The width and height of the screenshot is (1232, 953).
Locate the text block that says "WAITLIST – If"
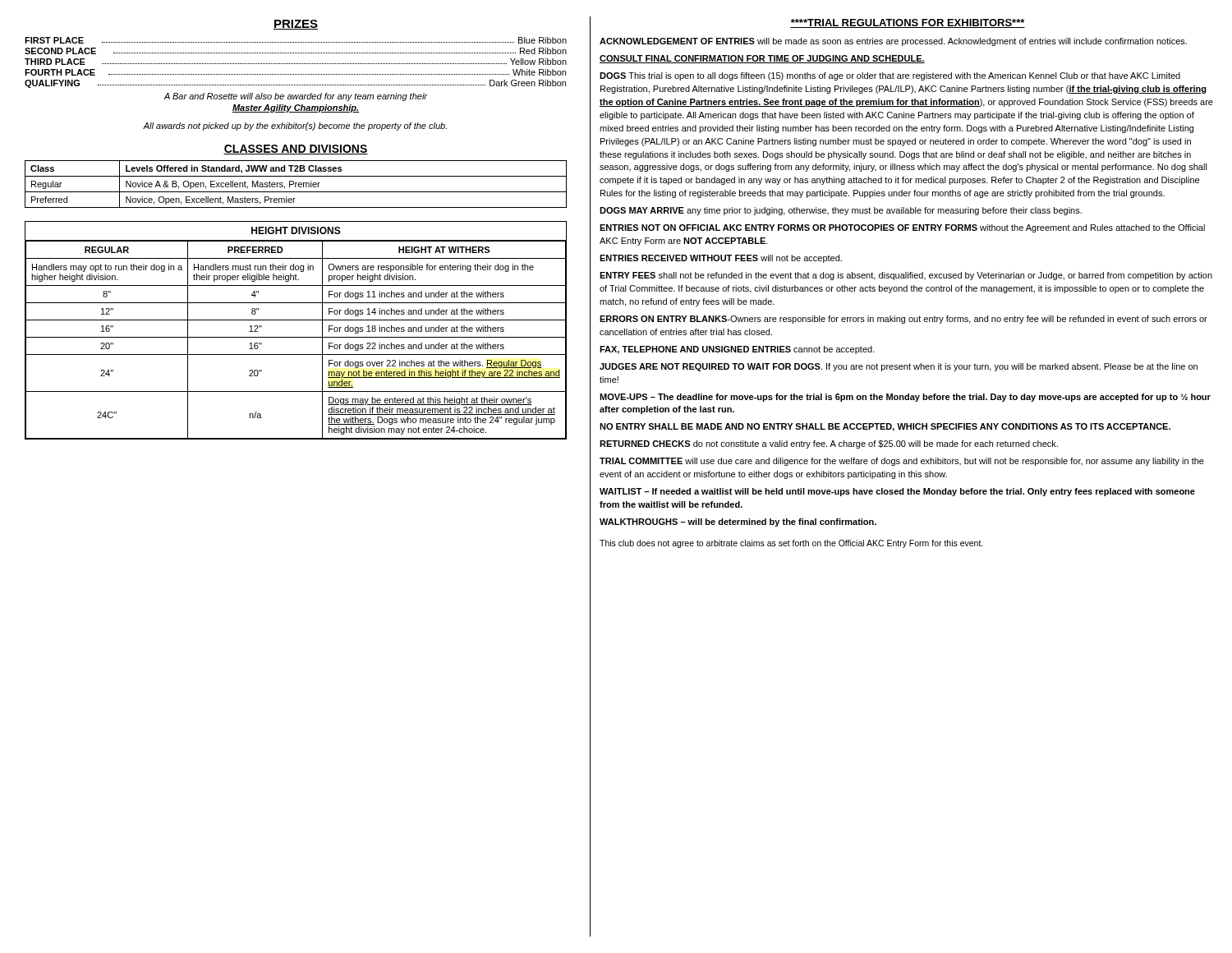tap(897, 498)
